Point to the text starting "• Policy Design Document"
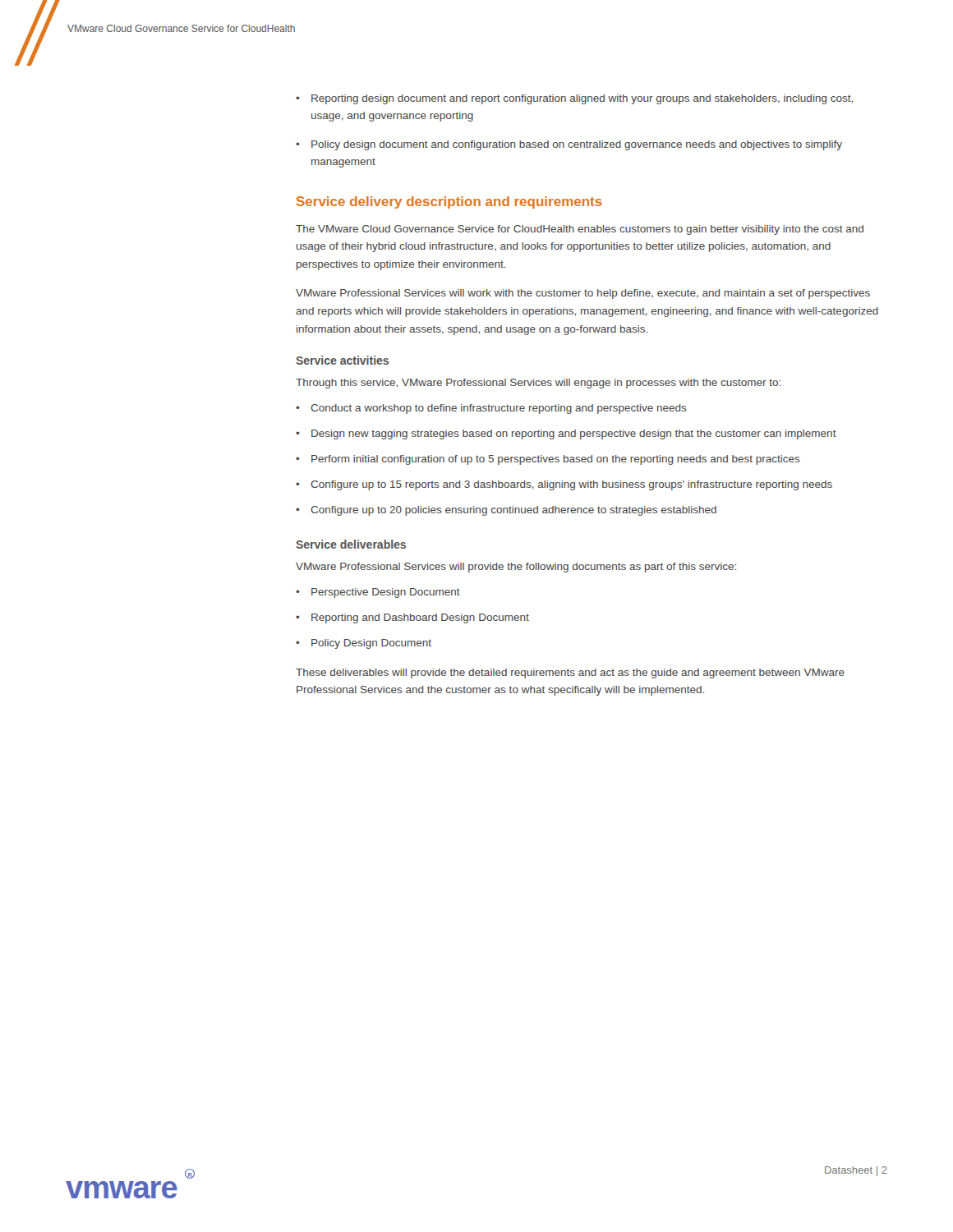 (364, 643)
